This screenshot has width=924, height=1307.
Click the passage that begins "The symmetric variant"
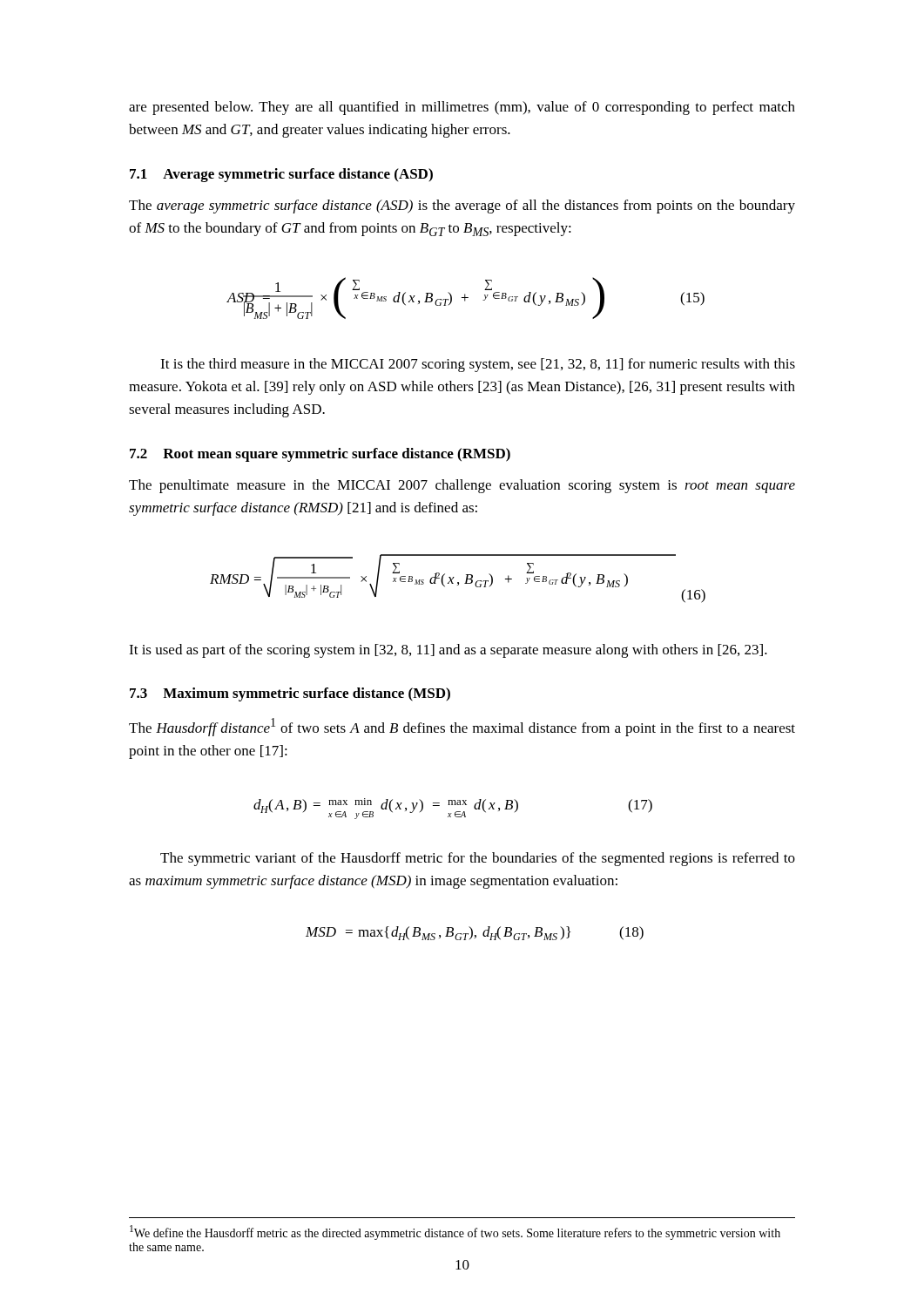(x=462, y=870)
